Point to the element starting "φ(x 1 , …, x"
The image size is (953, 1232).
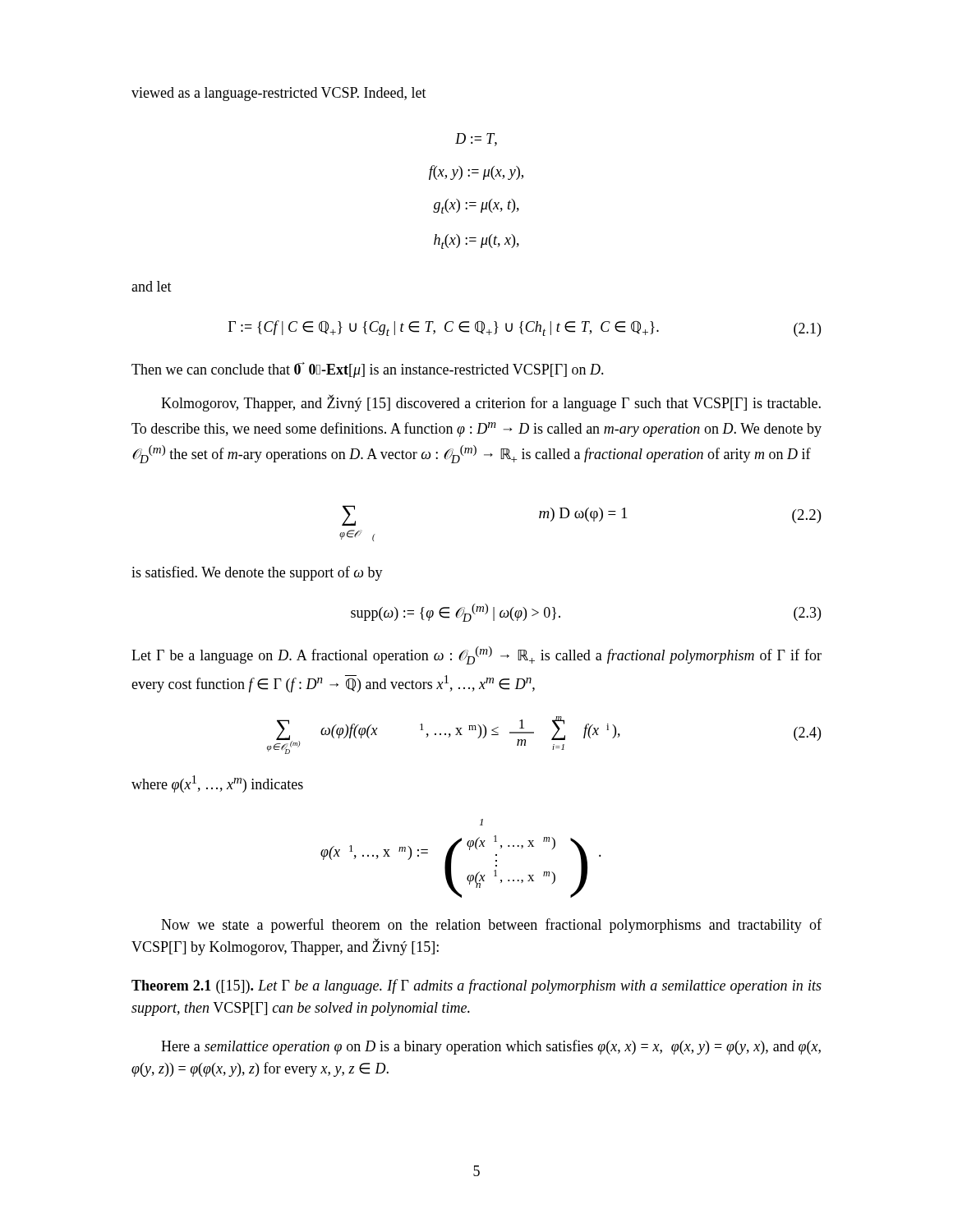click(476, 855)
